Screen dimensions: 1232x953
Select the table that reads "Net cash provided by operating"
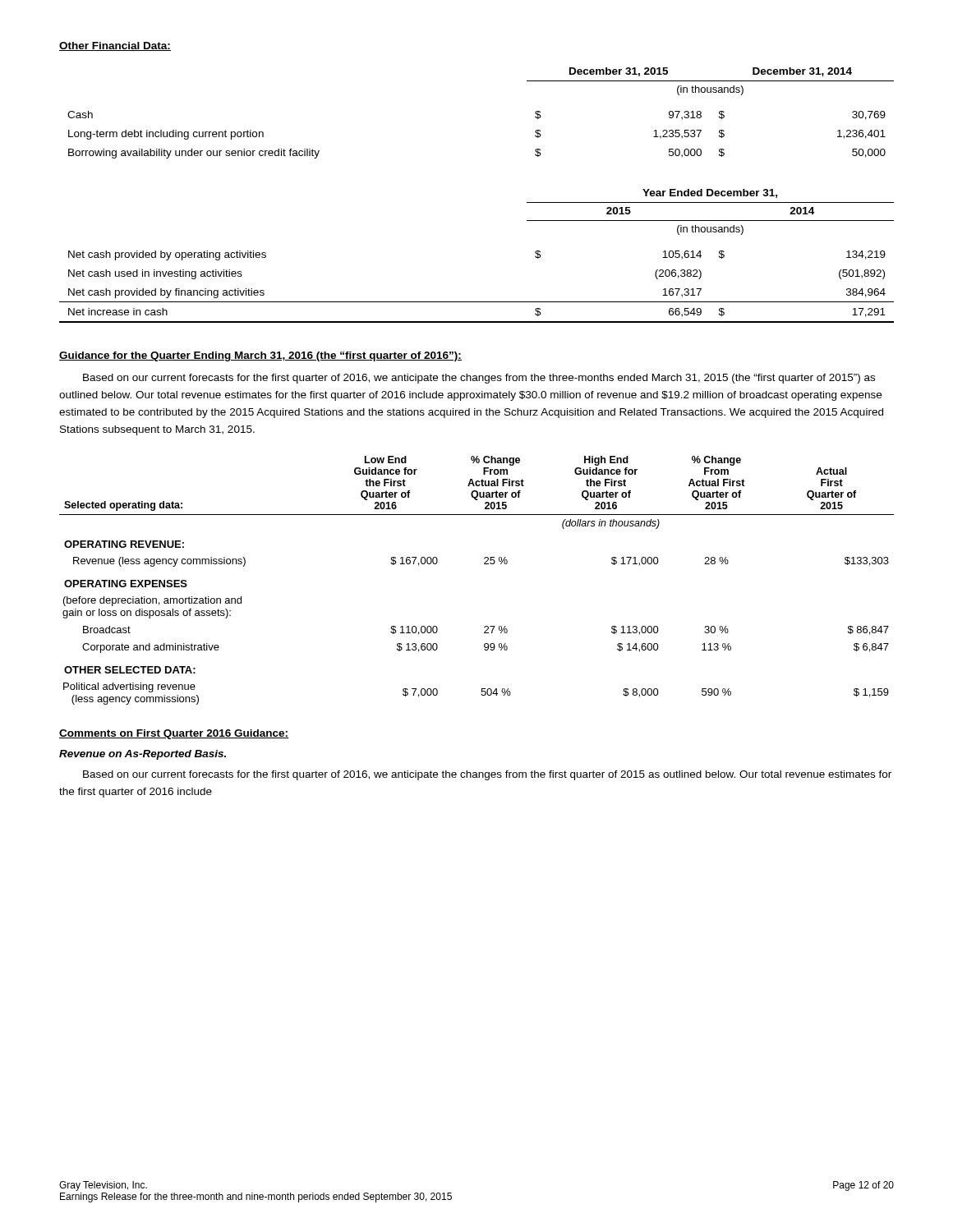476,254
